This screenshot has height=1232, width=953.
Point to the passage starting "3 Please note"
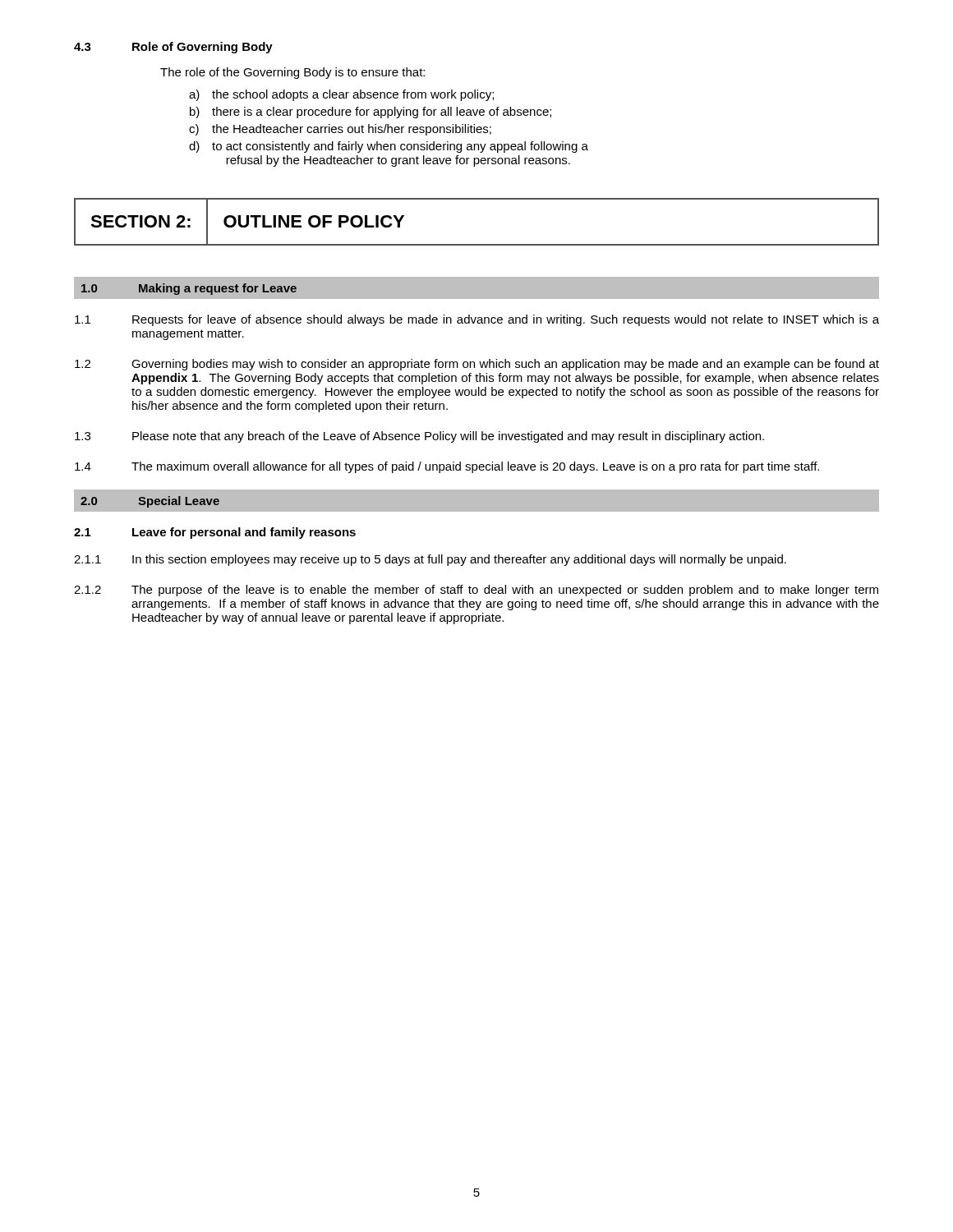tap(476, 436)
